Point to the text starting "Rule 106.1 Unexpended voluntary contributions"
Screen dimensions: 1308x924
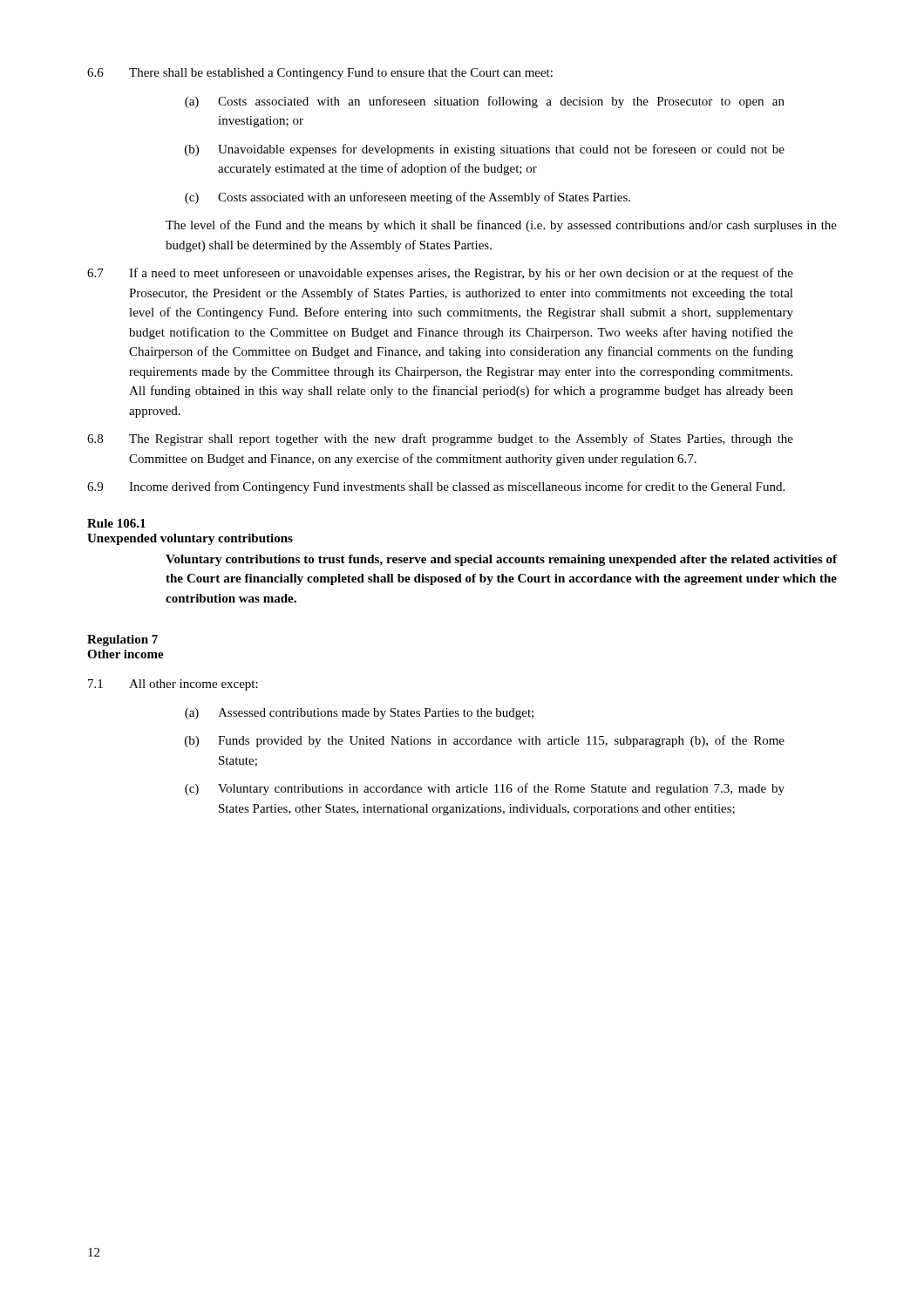[x=190, y=530]
